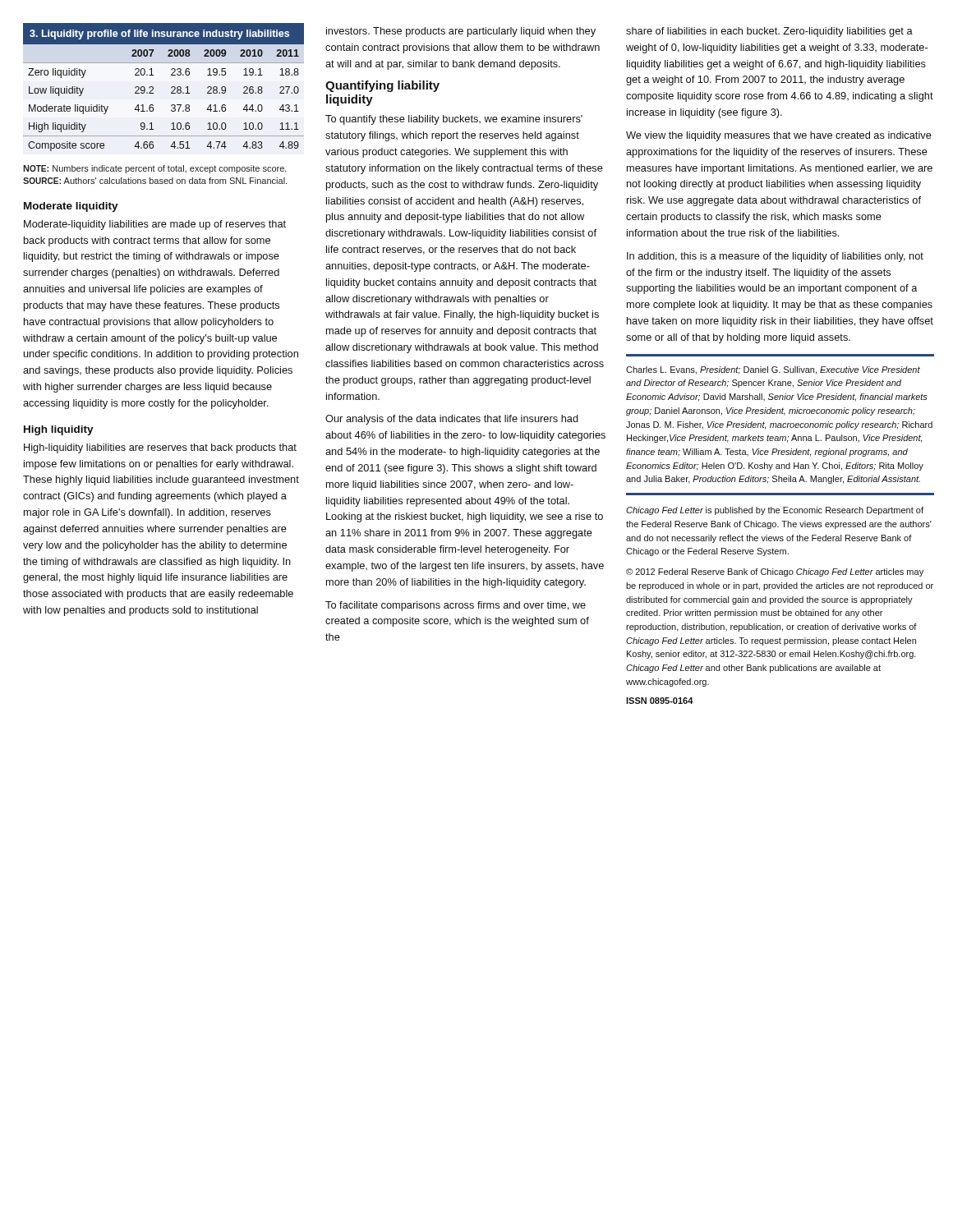Locate the text block with the text "In addition, this is"

click(x=780, y=297)
